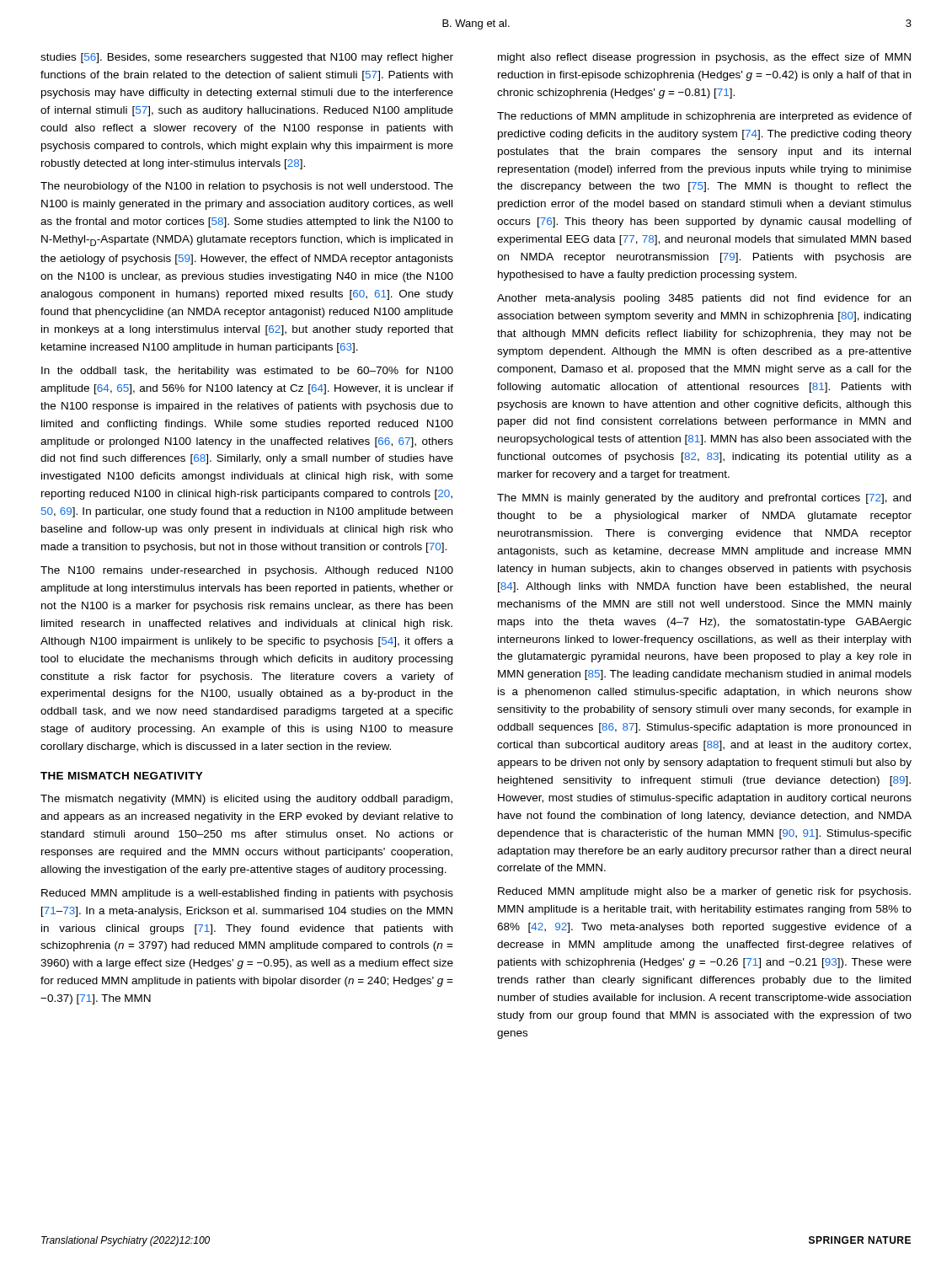
Task: Locate the text starting "The mismatch negativity (MMN) is elicited"
Action: pyautogui.click(x=247, y=835)
